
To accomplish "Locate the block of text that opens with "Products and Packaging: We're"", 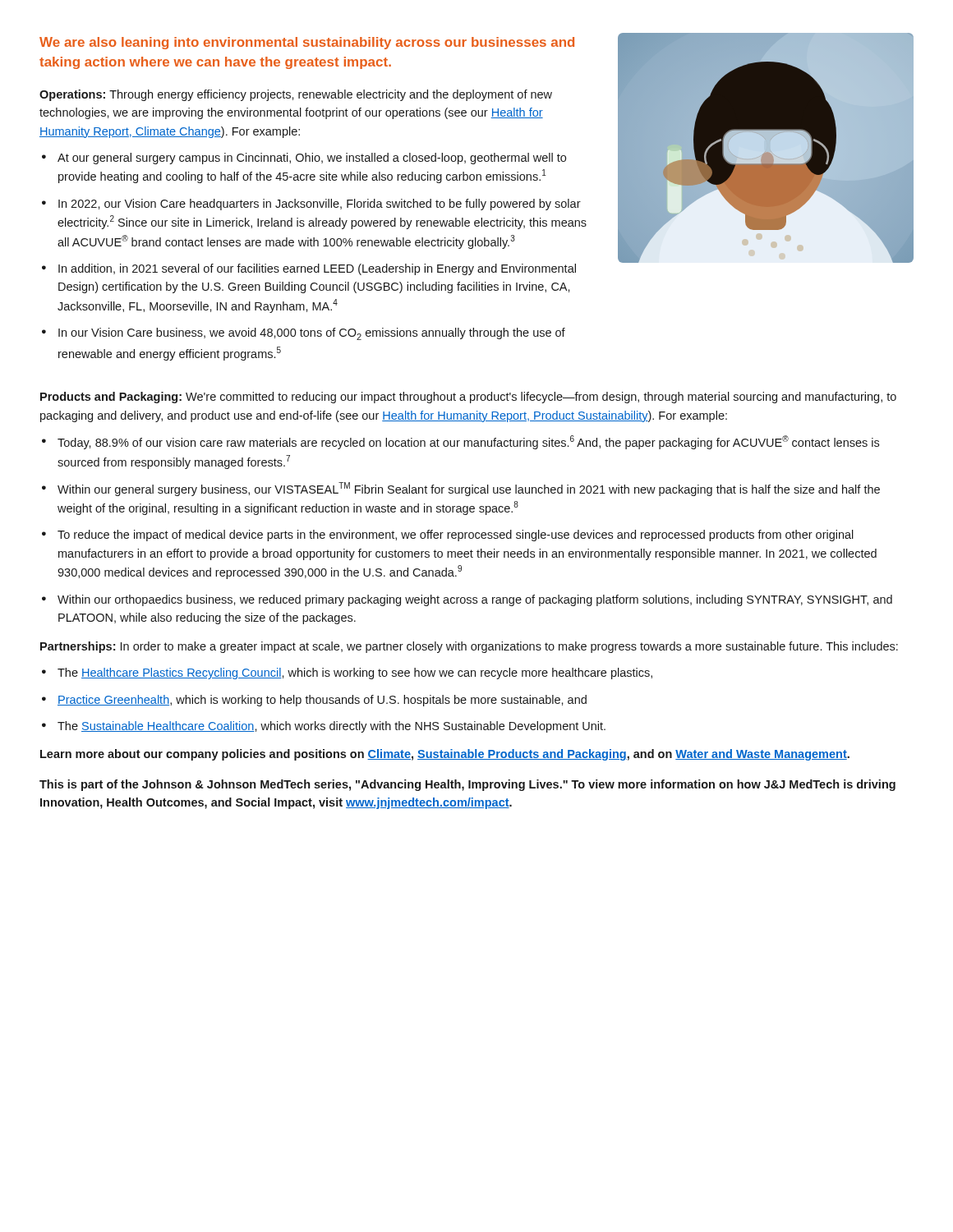I will (468, 406).
